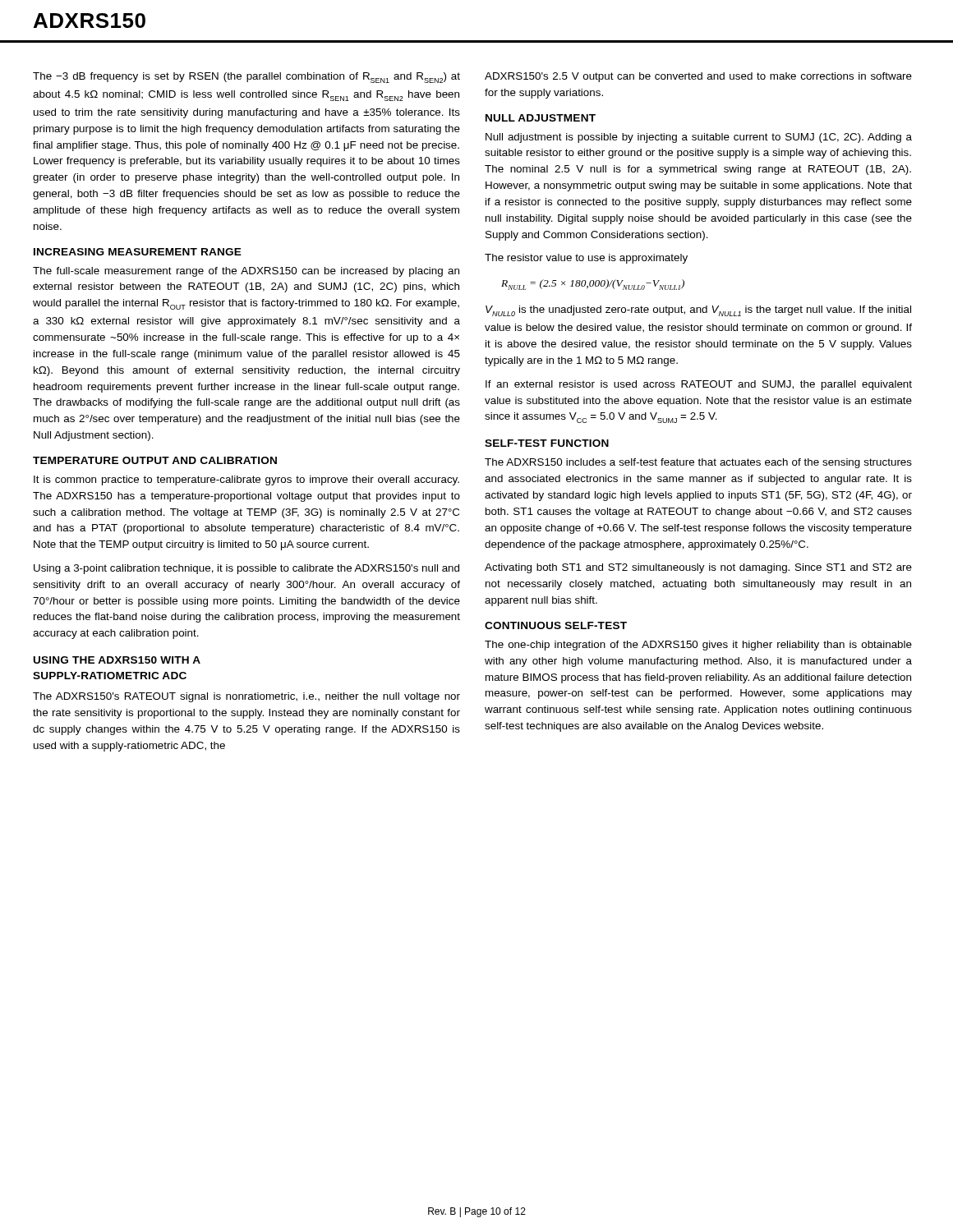The width and height of the screenshot is (953, 1232).
Task: Locate the text block that says "The ADXRS150's RATEOUT signal is nonratiometric,"
Action: (x=246, y=721)
